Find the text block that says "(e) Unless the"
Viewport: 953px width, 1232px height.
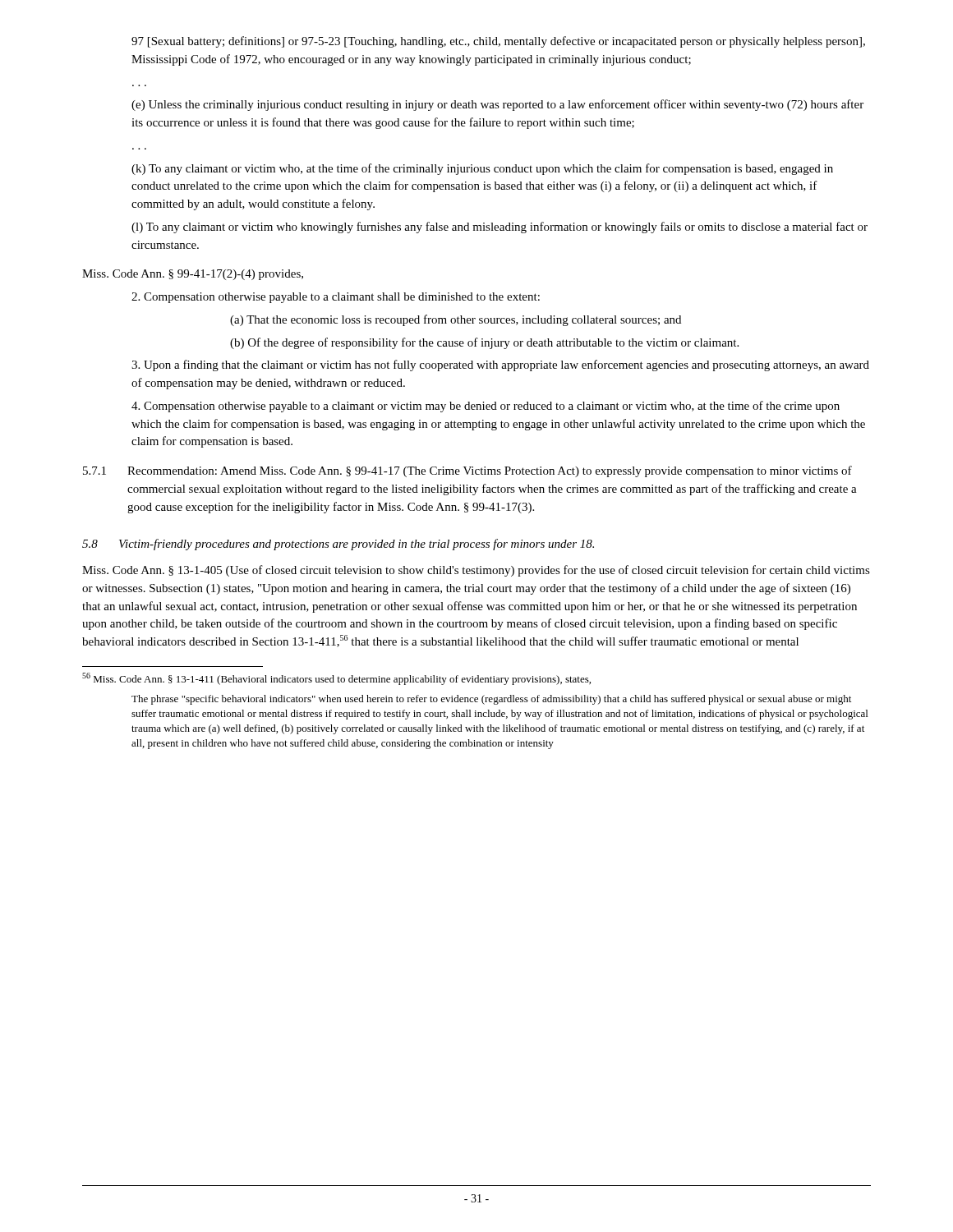[x=501, y=114]
